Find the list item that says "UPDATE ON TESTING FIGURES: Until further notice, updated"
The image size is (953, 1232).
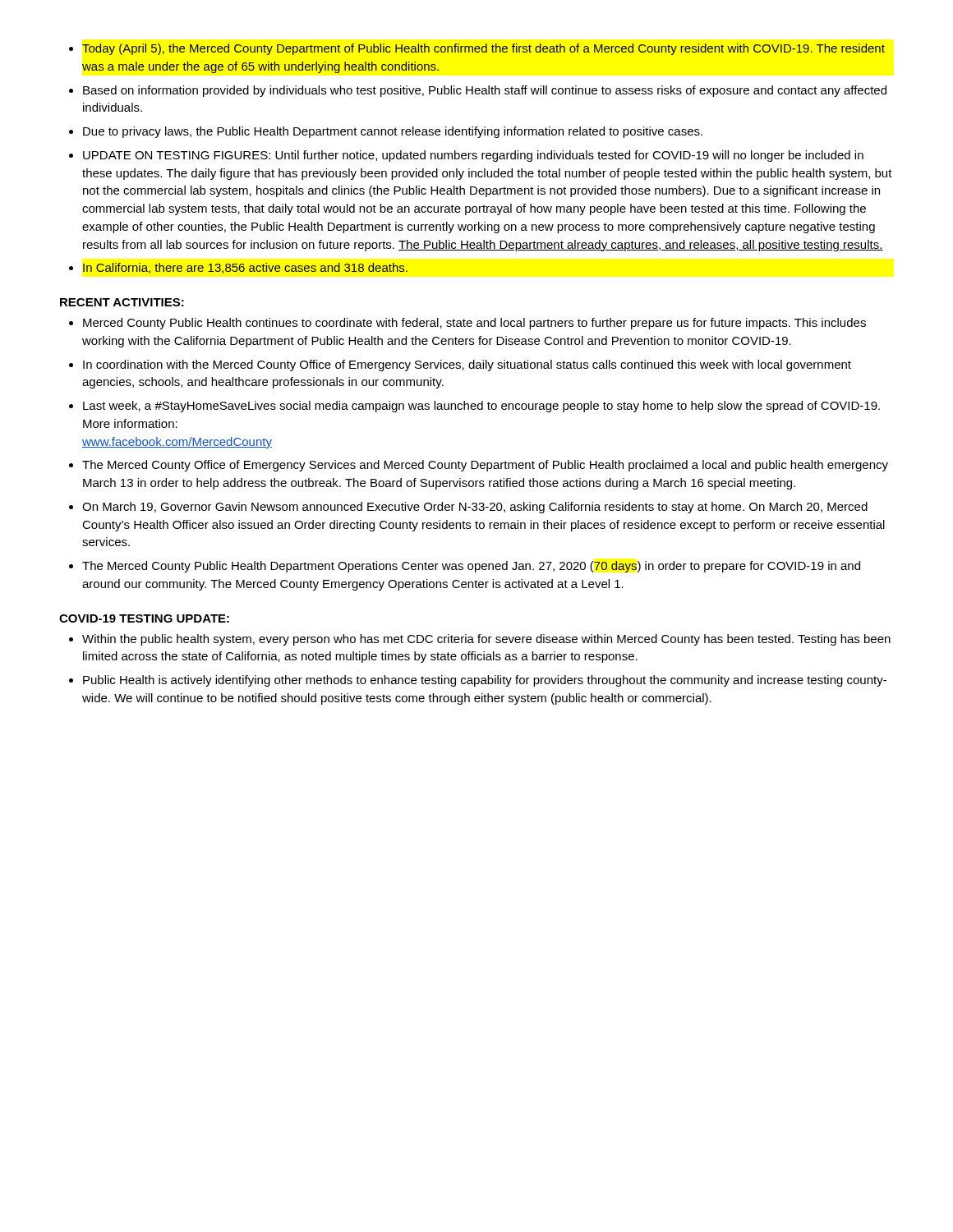487,199
